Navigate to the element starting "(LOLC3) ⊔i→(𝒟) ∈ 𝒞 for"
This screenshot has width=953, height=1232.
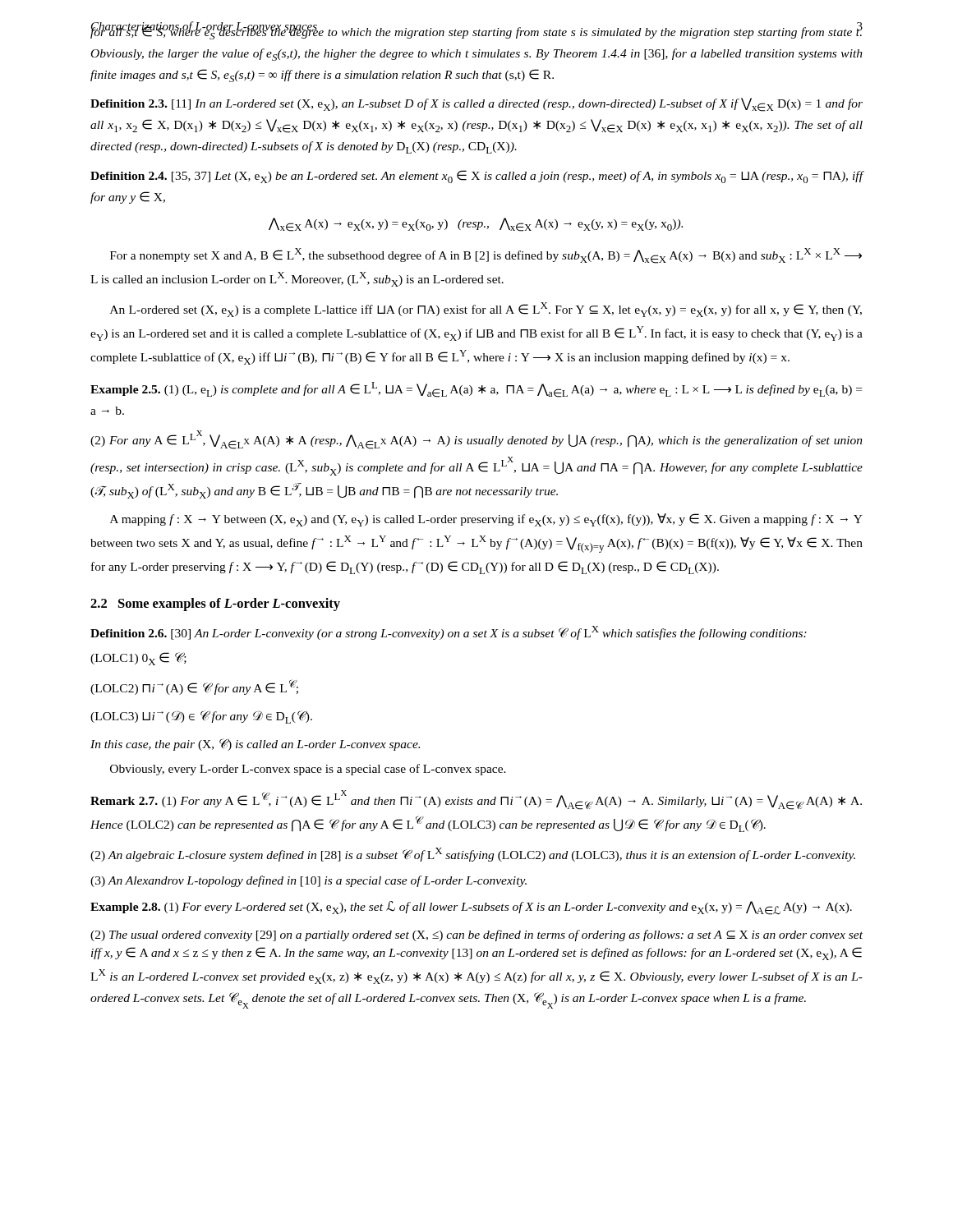point(201,717)
